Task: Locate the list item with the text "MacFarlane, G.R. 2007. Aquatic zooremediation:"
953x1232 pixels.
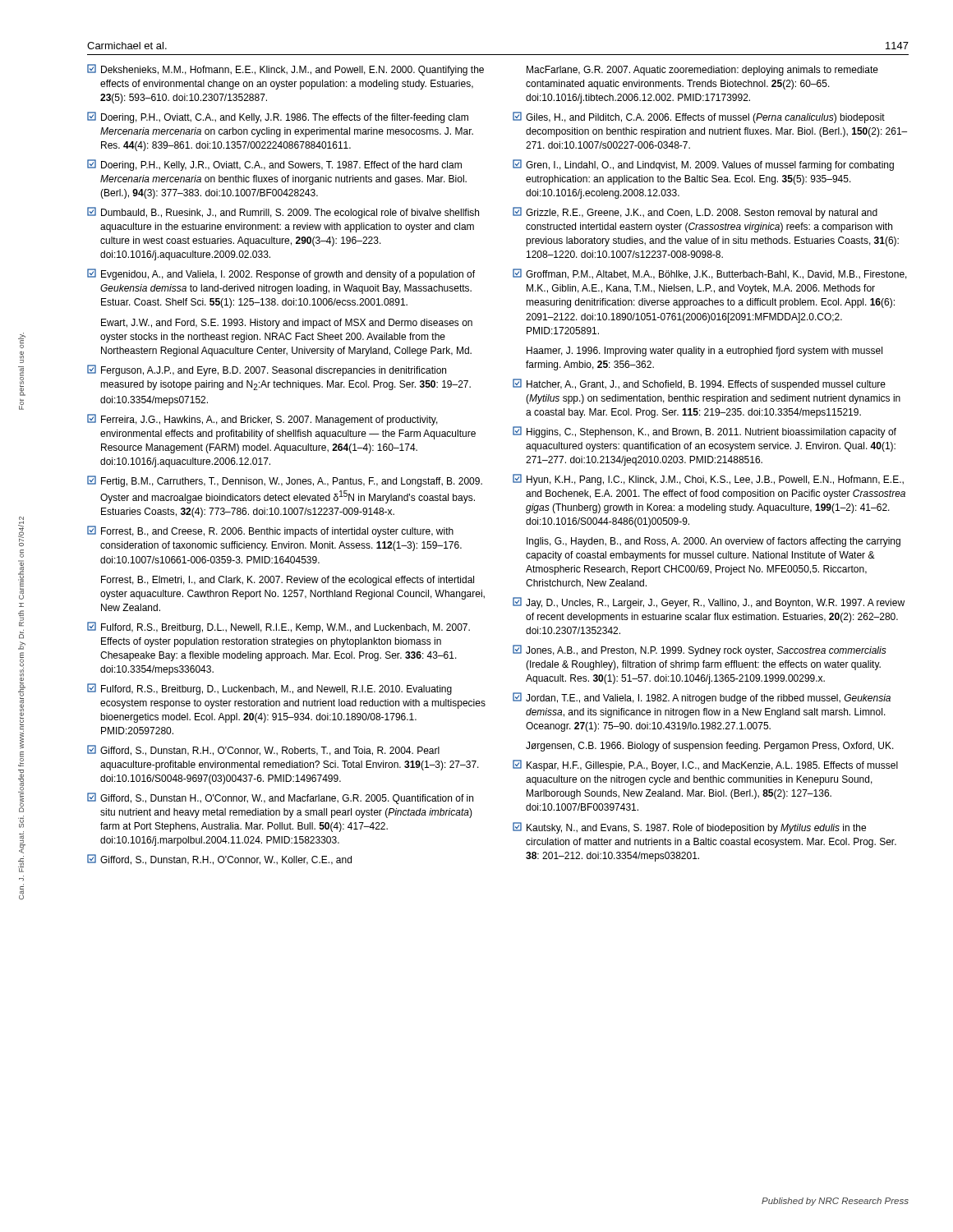Action: click(711, 84)
